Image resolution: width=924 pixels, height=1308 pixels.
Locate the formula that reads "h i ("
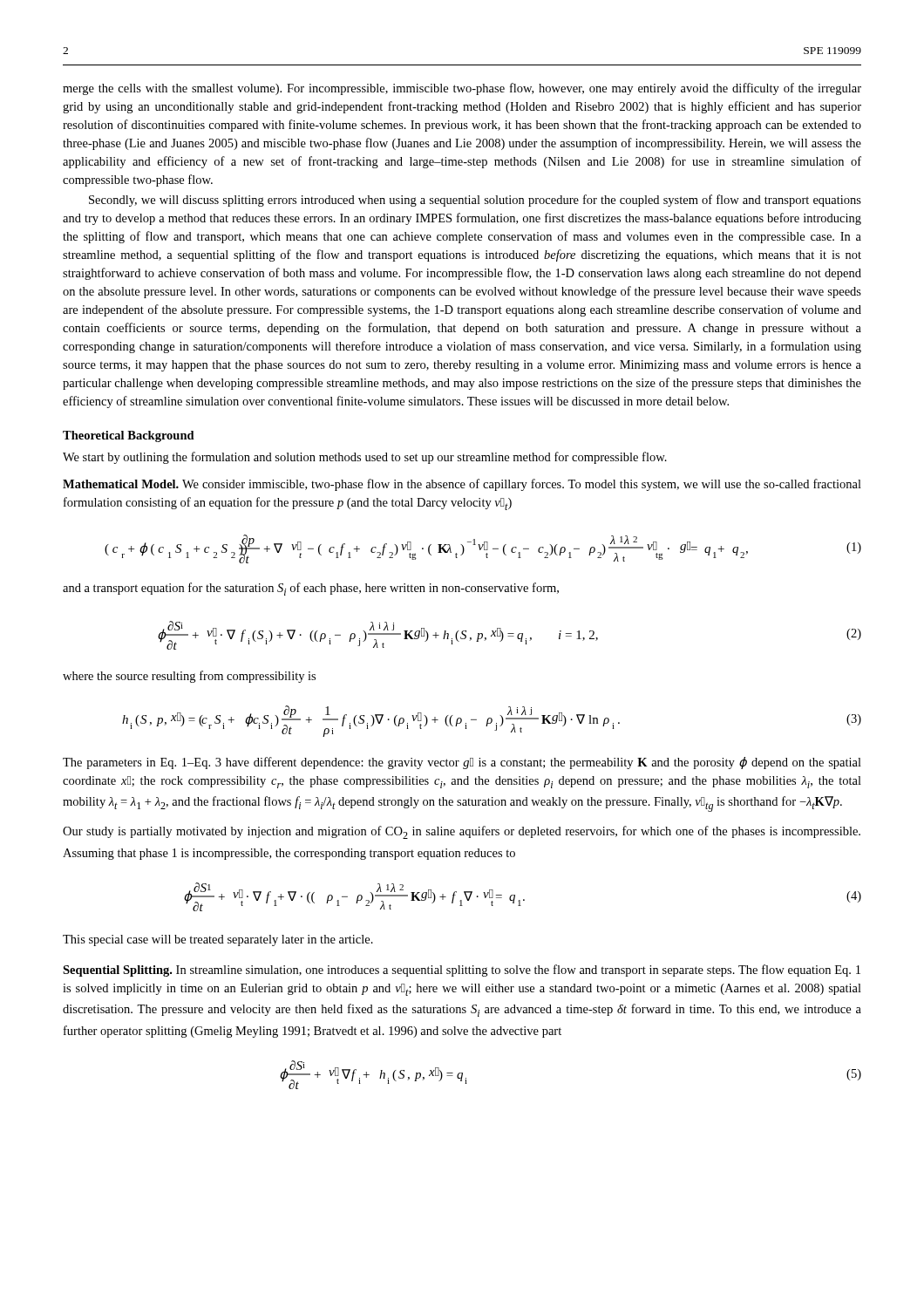click(492, 719)
